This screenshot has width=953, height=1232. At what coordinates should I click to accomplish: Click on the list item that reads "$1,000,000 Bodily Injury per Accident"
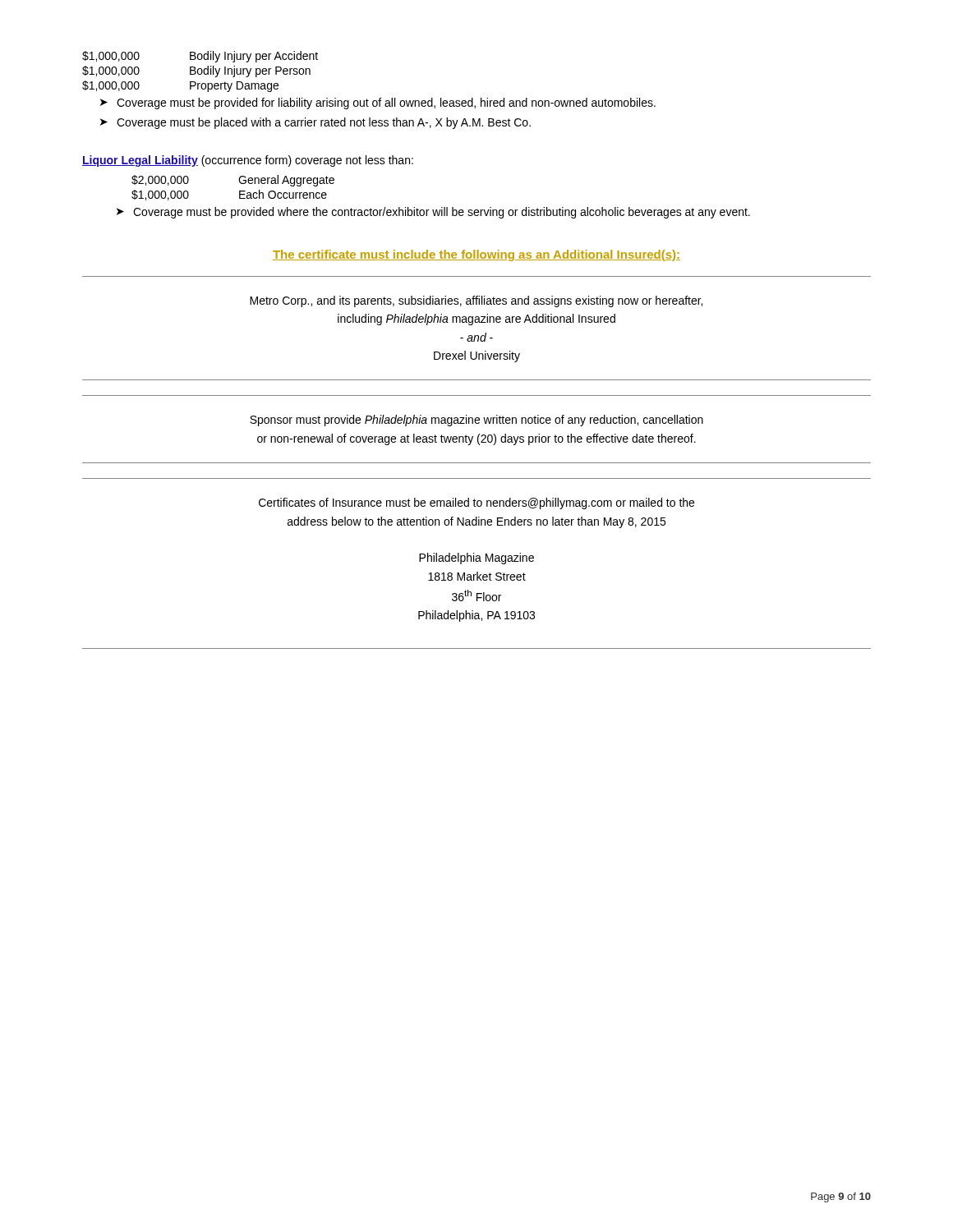200,56
